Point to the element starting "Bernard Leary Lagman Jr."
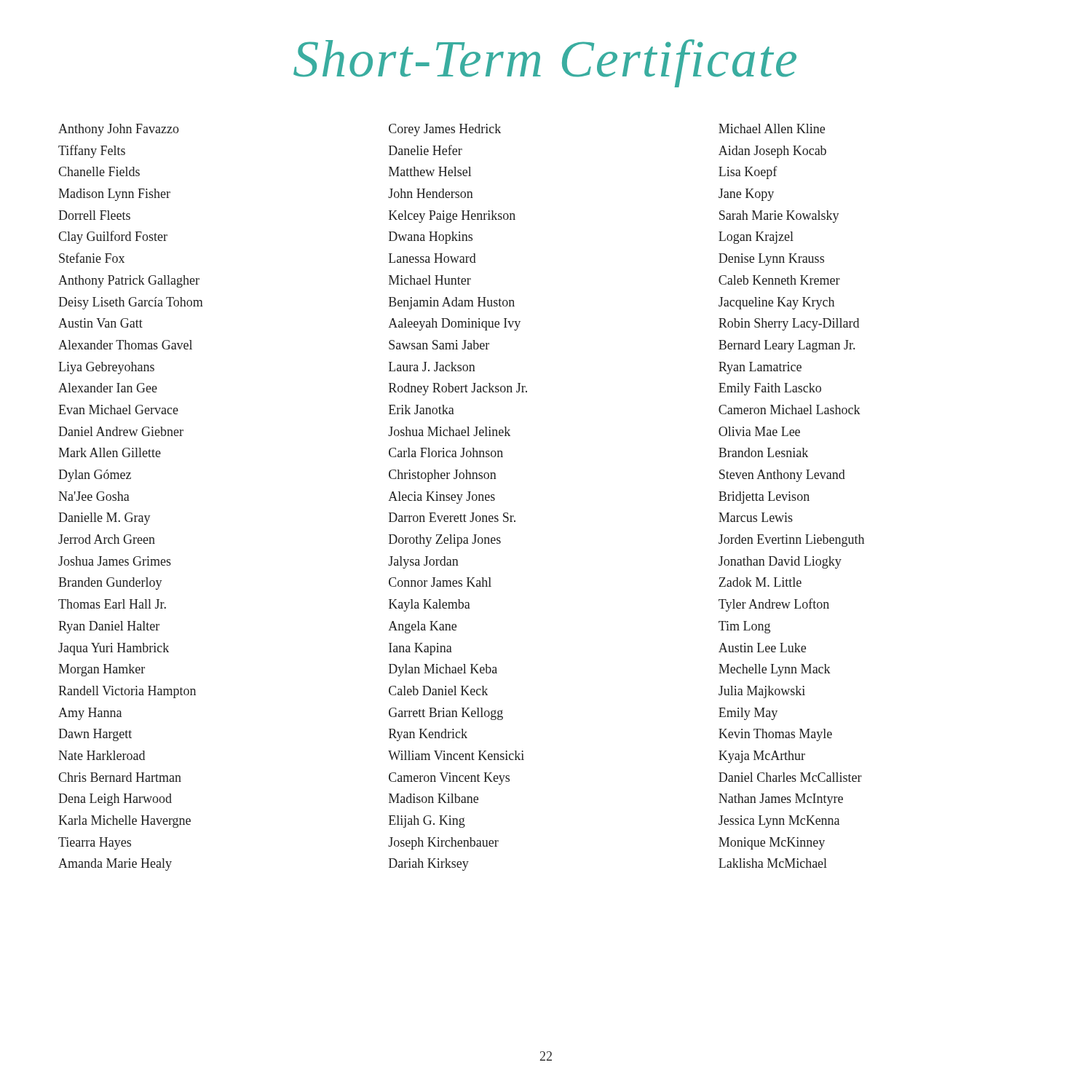The height and width of the screenshot is (1092, 1092). [787, 345]
